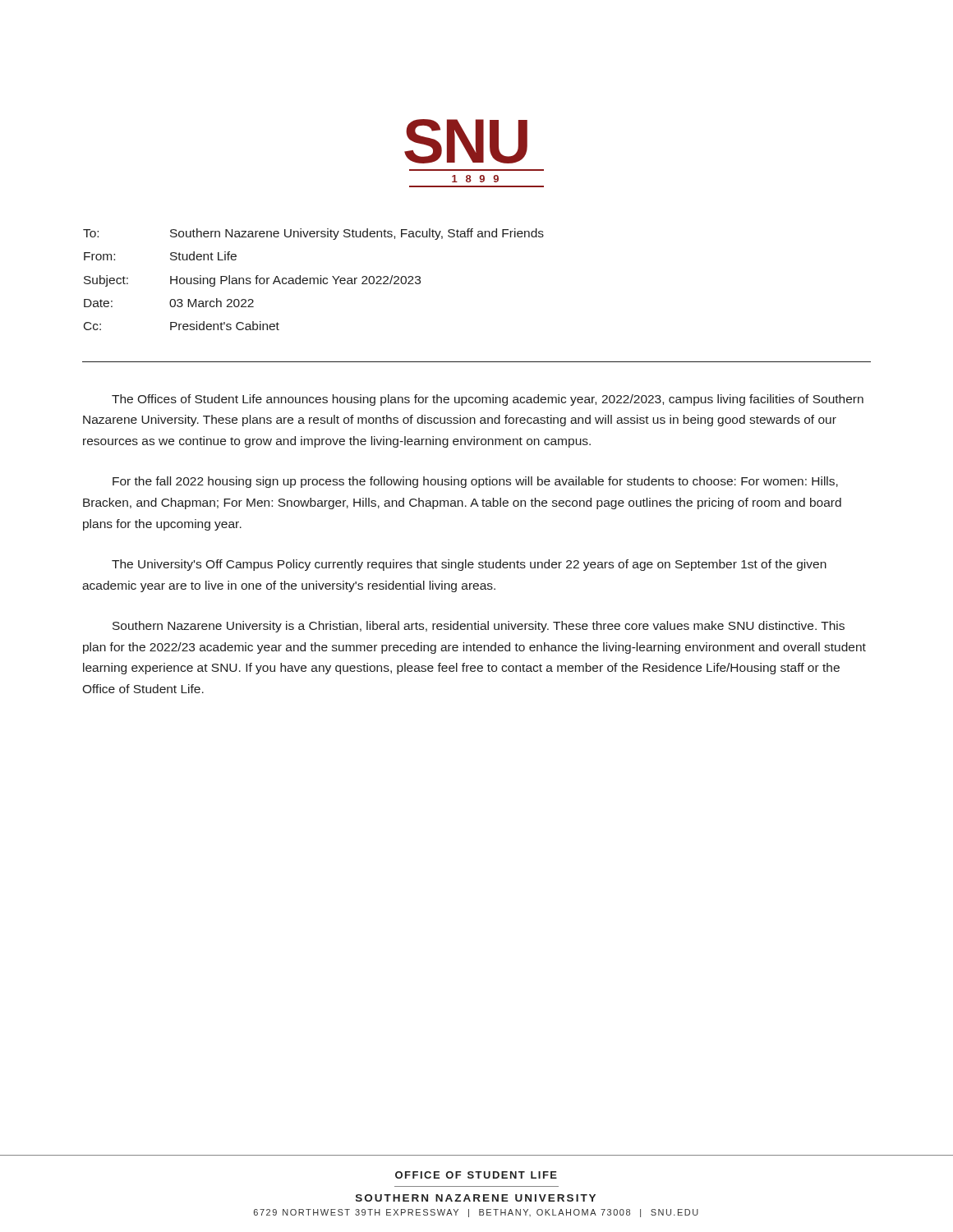The width and height of the screenshot is (953, 1232).
Task: Click on the text block containing "For the fall"
Action: point(462,502)
